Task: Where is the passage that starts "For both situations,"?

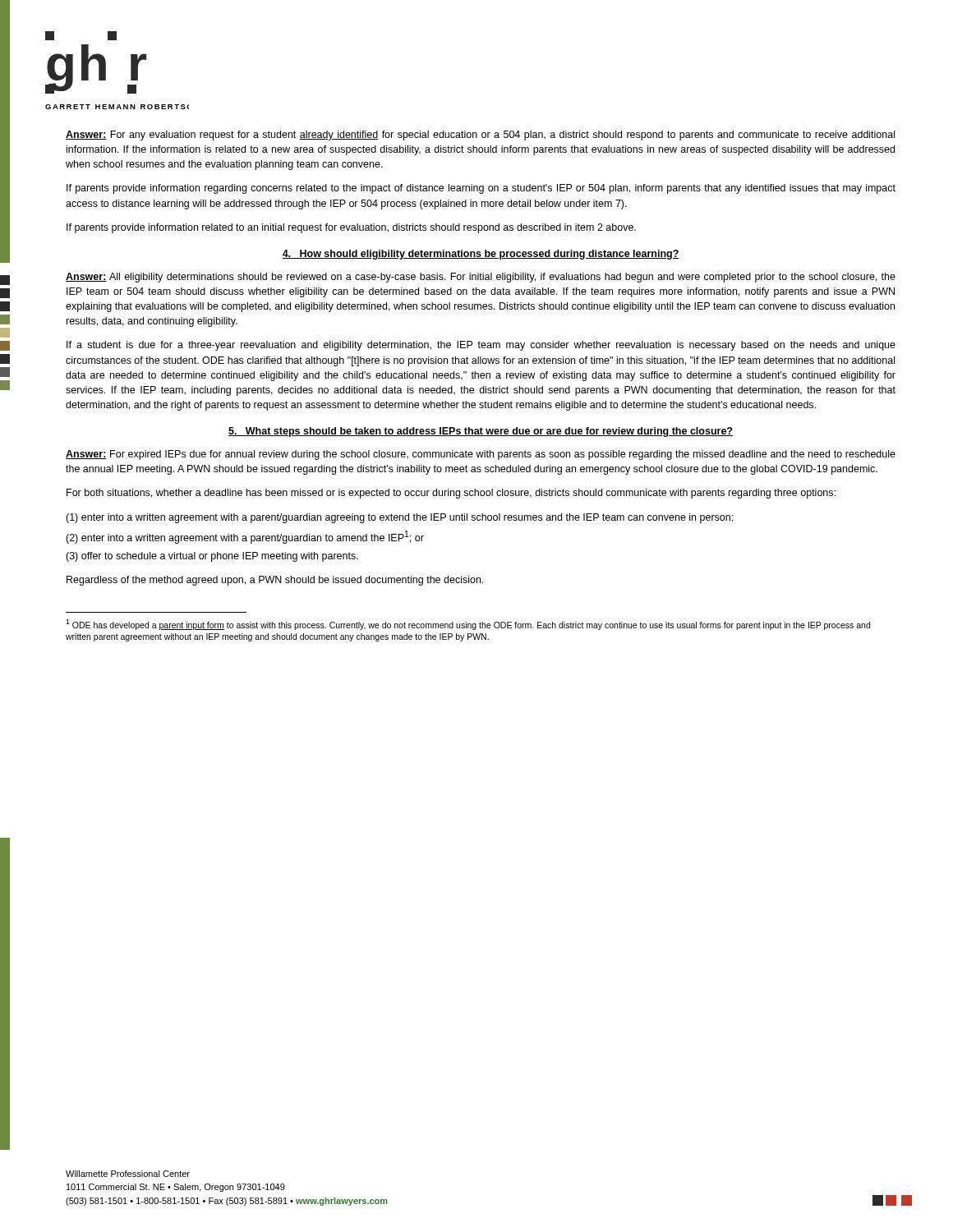Action: pos(451,493)
